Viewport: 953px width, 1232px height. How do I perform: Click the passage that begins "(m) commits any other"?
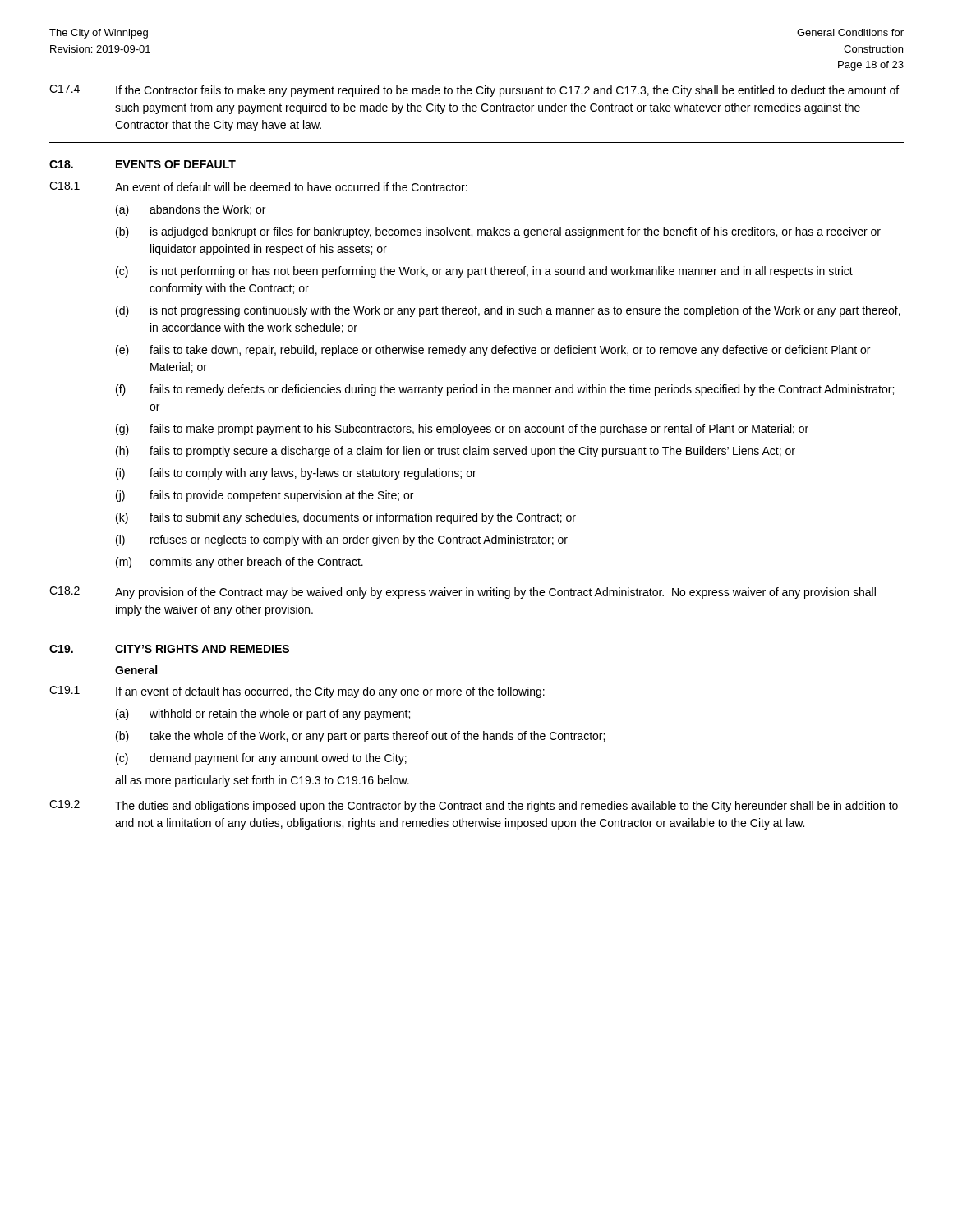click(x=239, y=563)
